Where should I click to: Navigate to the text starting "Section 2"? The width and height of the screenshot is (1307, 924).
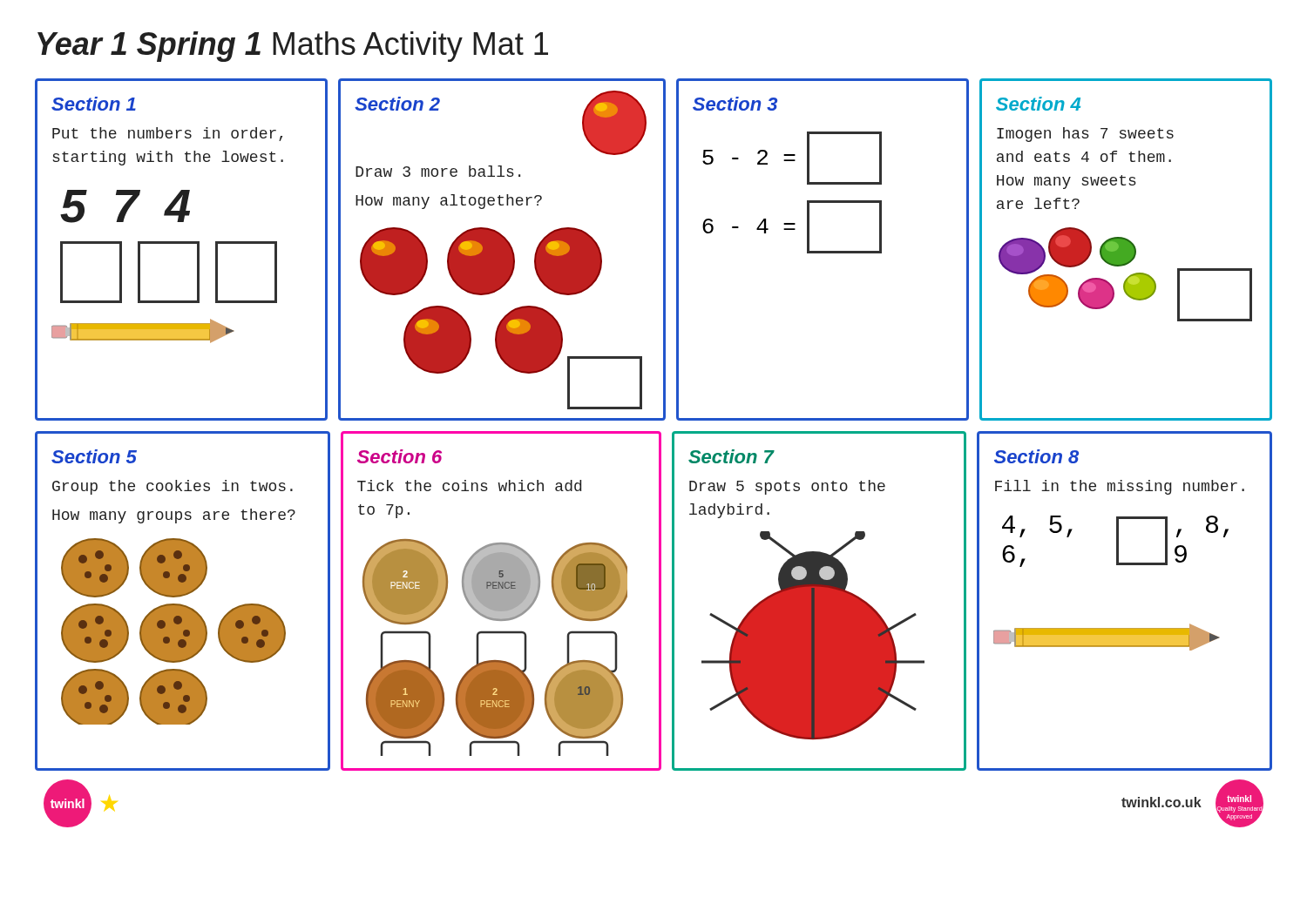pos(397,104)
